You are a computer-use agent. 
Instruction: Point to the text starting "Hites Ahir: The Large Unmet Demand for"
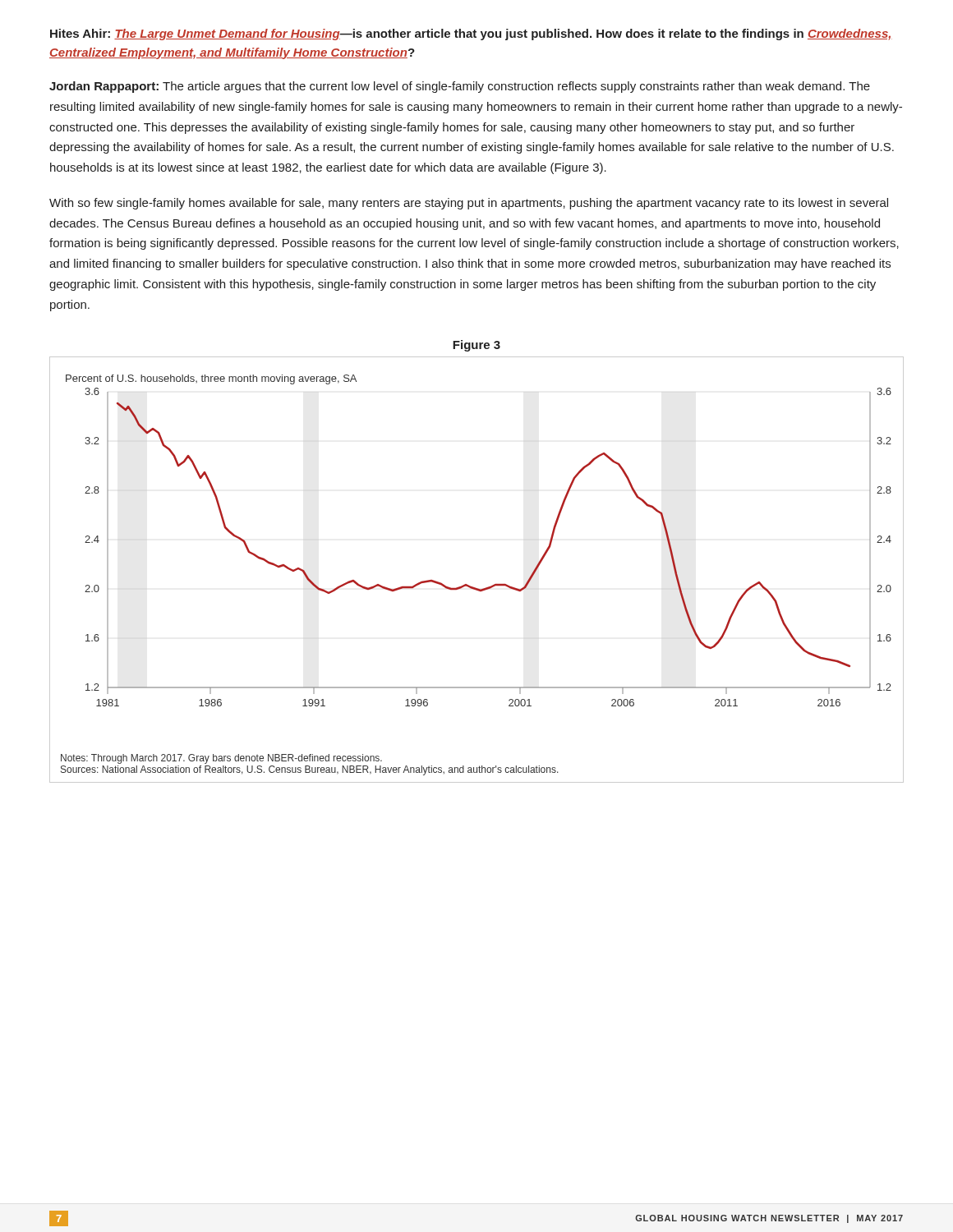(x=476, y=43)
